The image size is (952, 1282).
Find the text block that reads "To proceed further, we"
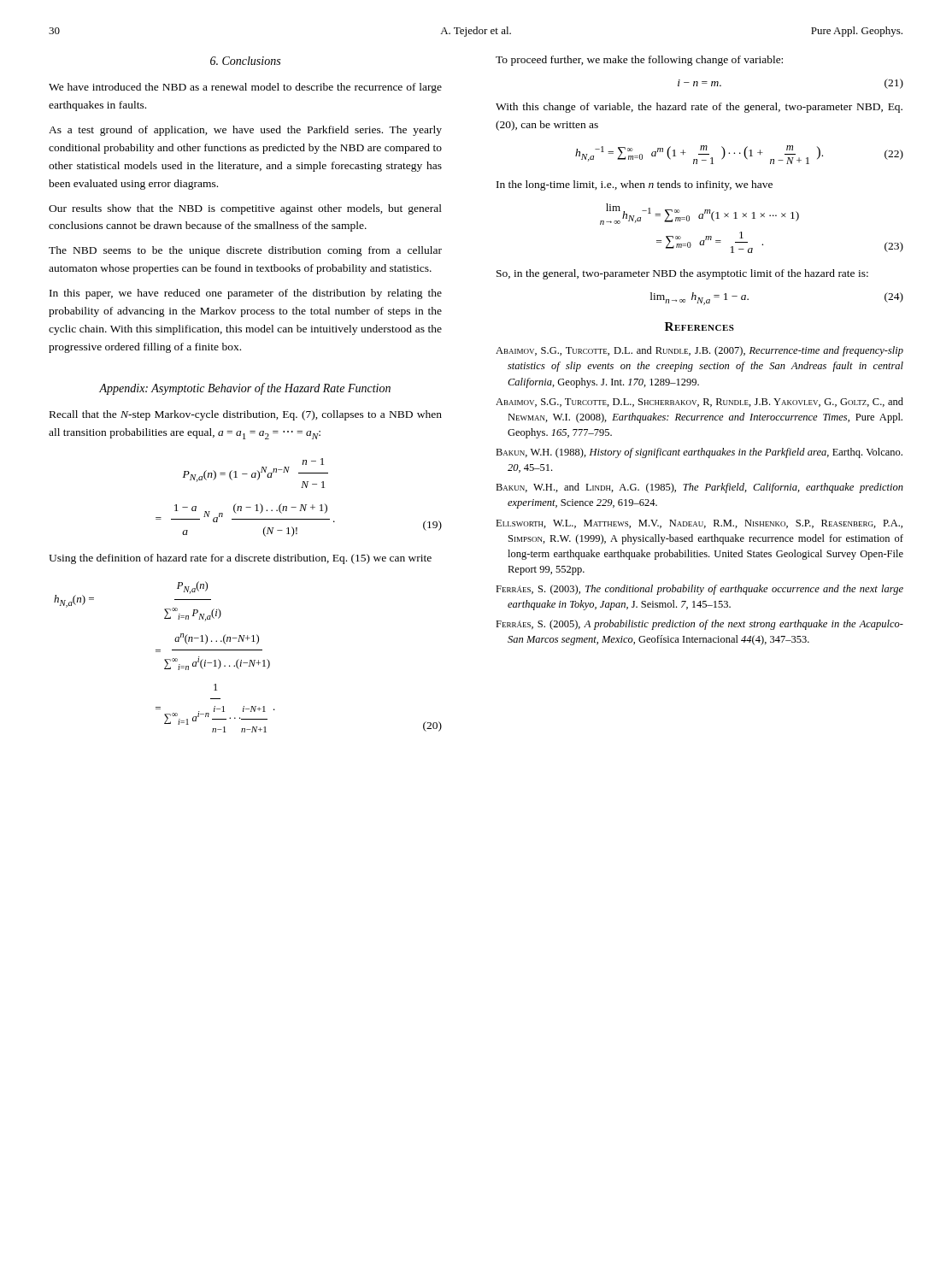640,59
